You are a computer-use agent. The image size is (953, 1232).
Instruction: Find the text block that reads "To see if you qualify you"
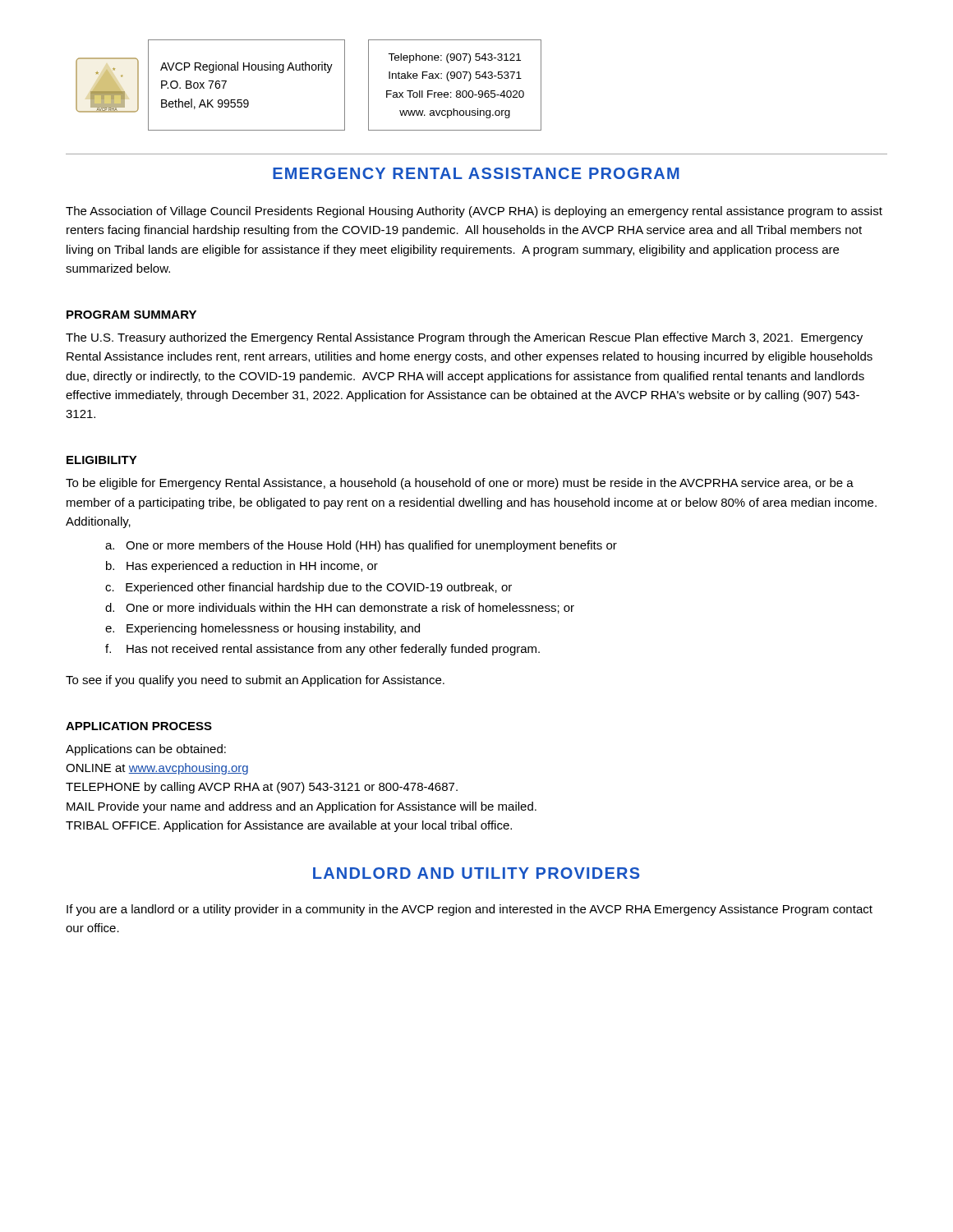click(255, 679)
